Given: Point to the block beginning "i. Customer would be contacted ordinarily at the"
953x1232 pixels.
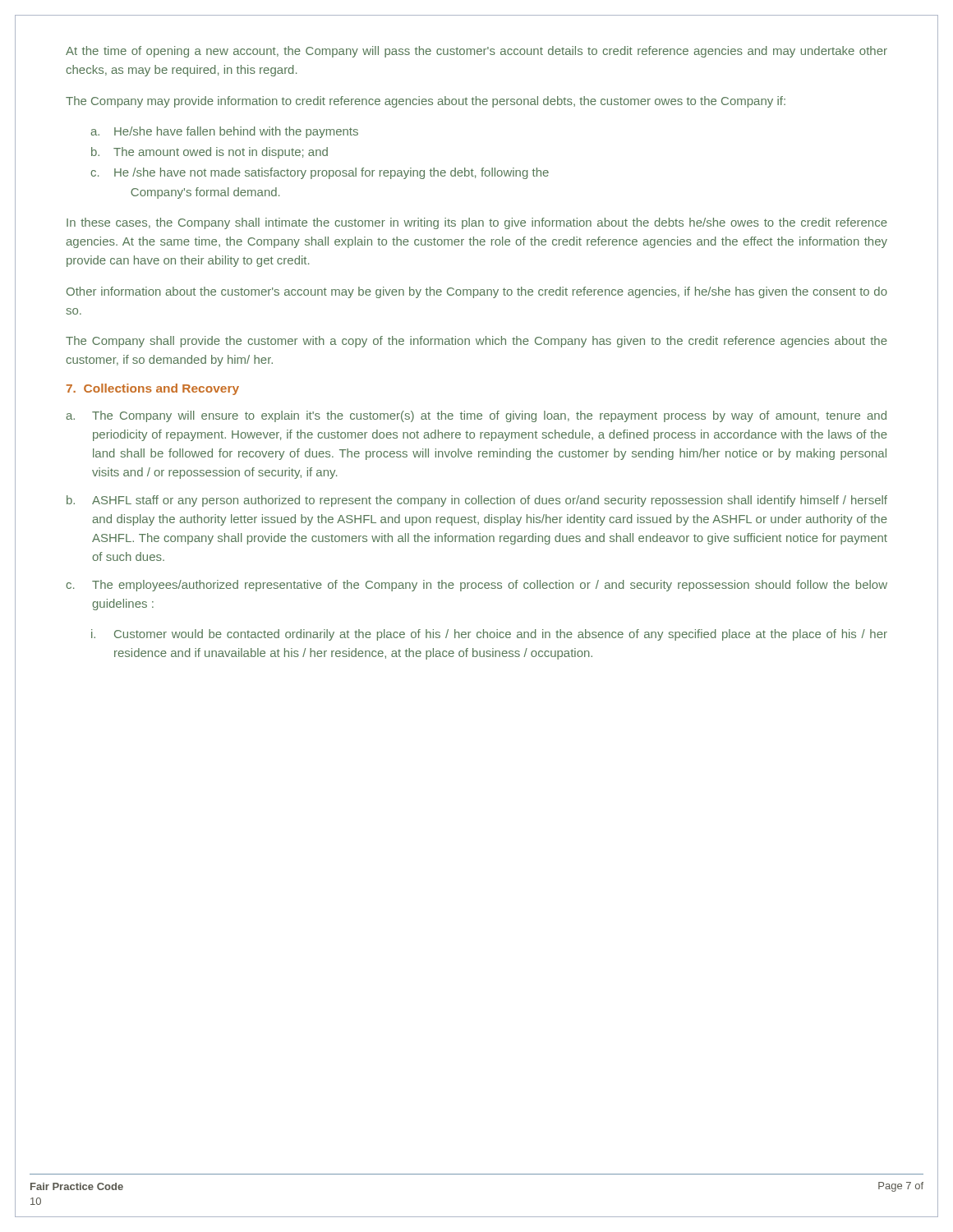Looking at the screenshot, I should [x=489, y=643].
